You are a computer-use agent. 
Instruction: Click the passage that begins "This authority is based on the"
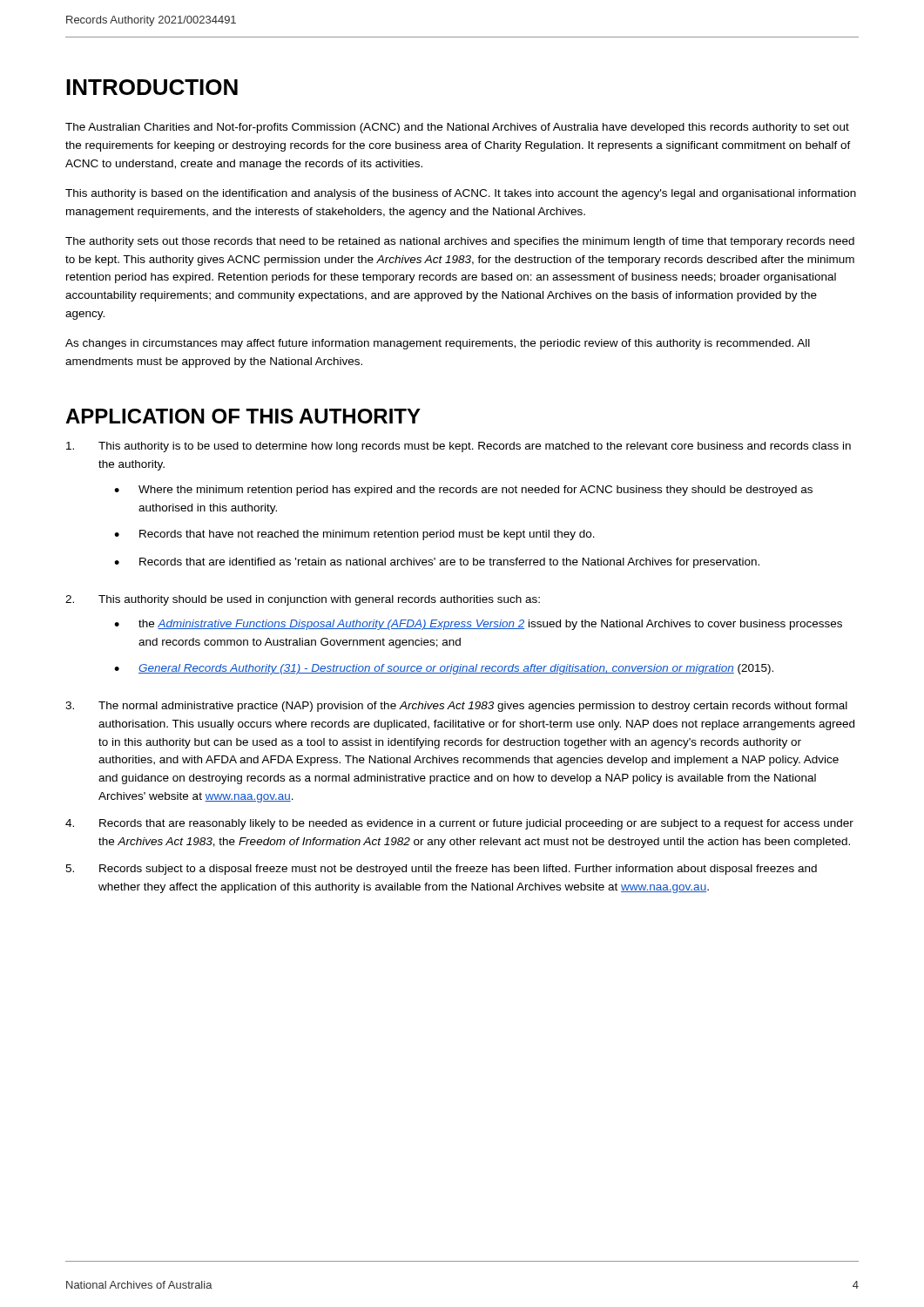(x=461, y=202)
